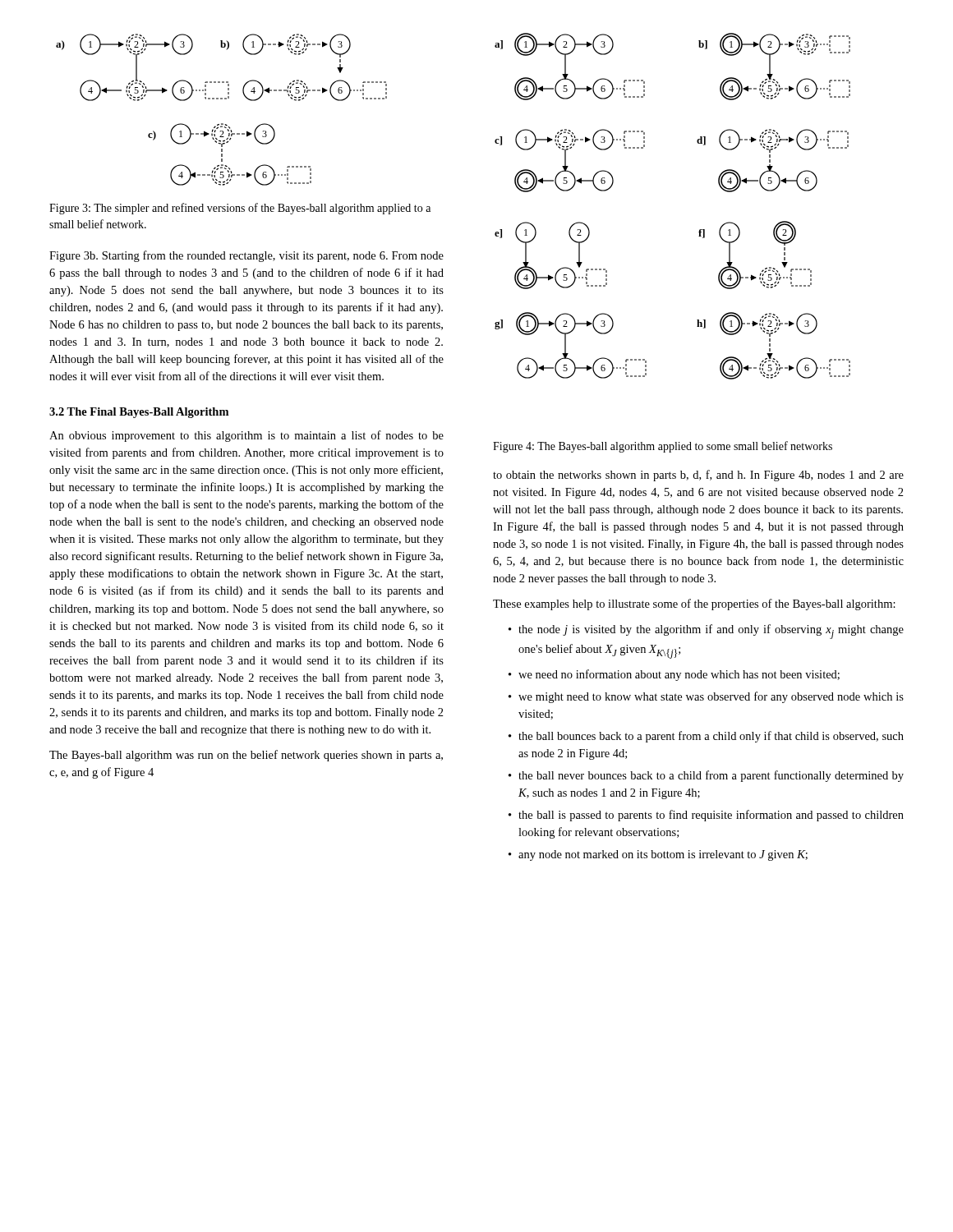Select the text block with the text "The Bayes-ball algorithm"
Image resolution: width=953 pixels, height=1232 pixels.
point(246,763)
